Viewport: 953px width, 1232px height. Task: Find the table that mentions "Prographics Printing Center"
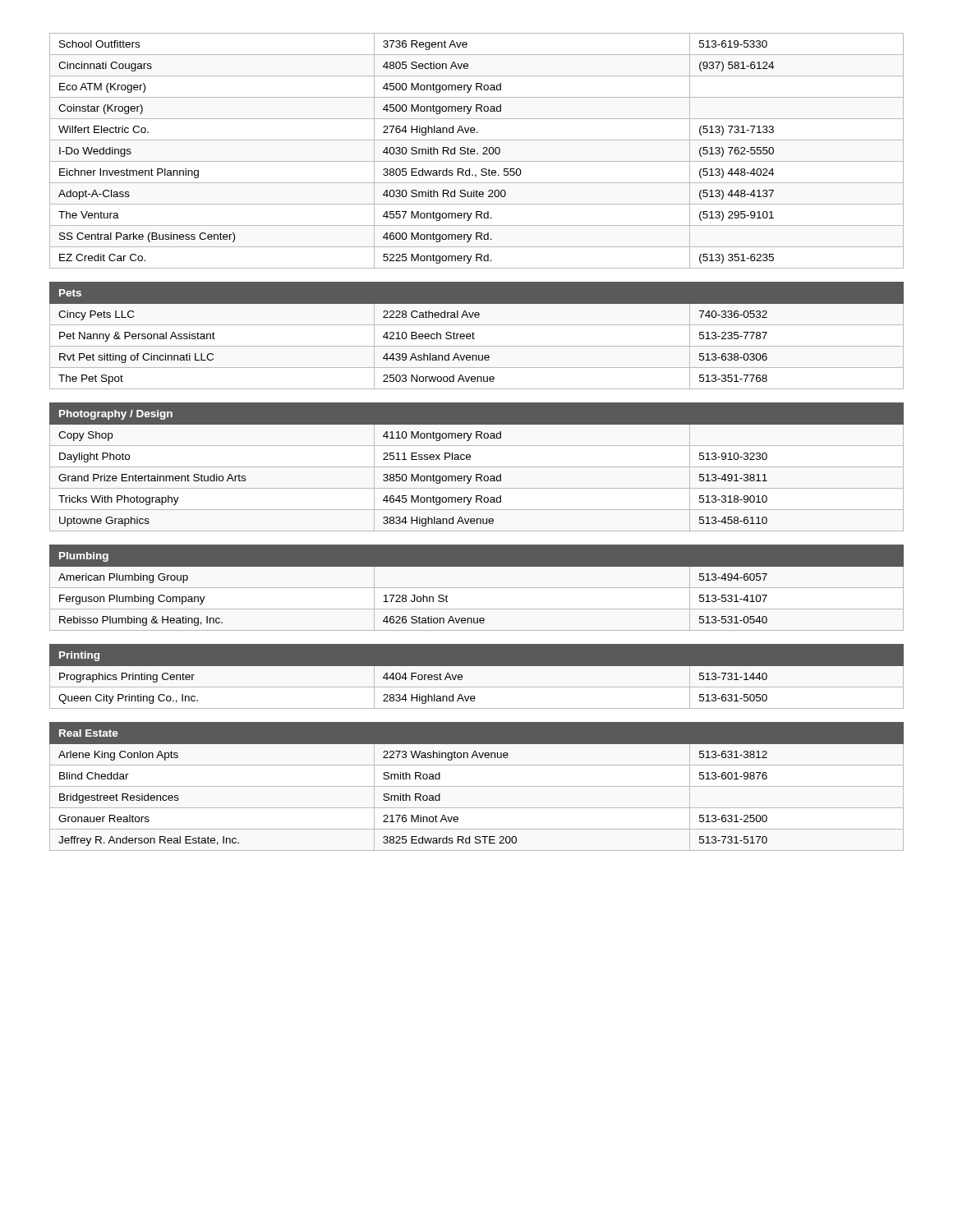(x=476, y=676)
